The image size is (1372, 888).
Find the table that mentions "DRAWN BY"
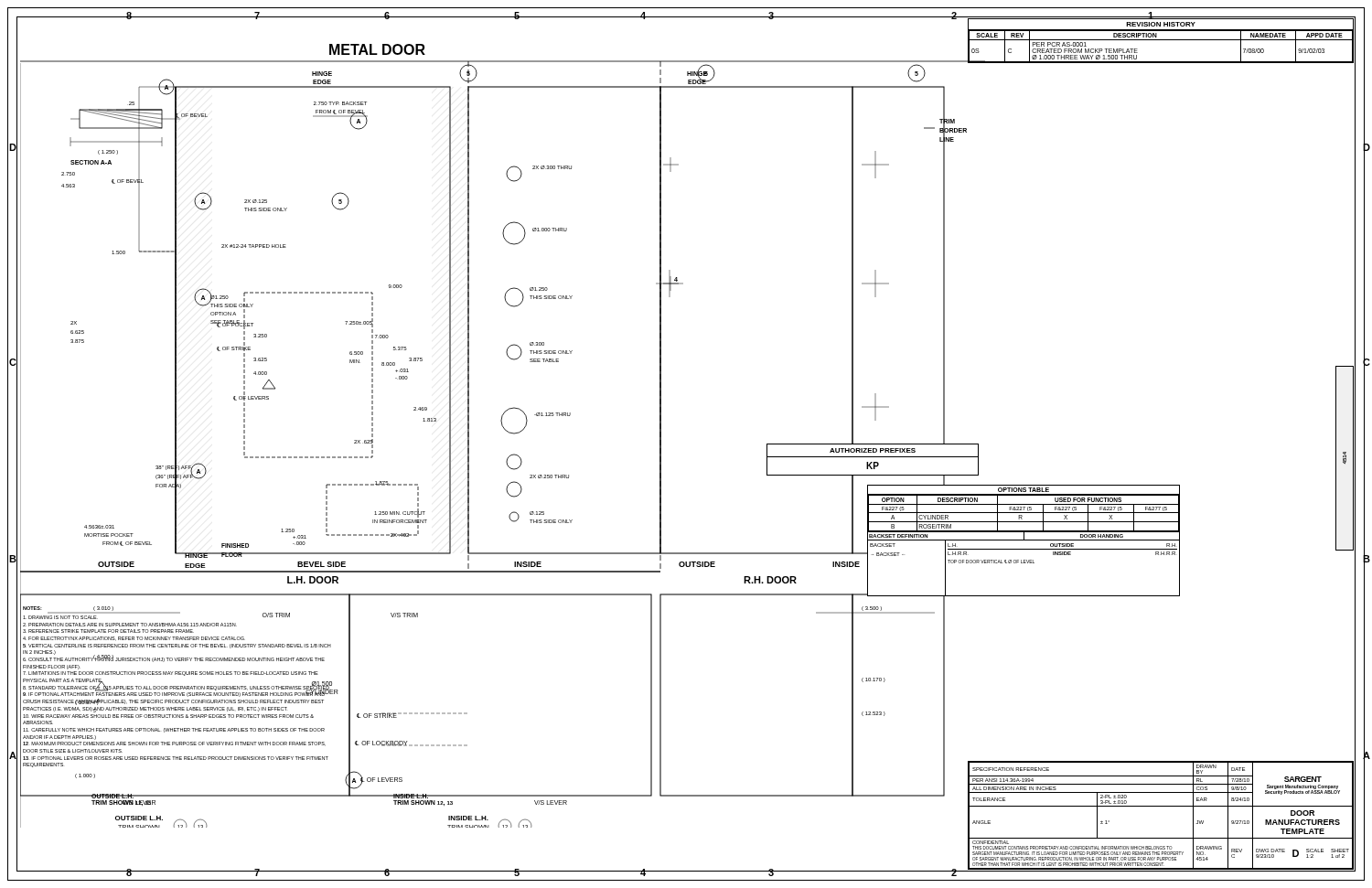click(x=1161, y=815)
